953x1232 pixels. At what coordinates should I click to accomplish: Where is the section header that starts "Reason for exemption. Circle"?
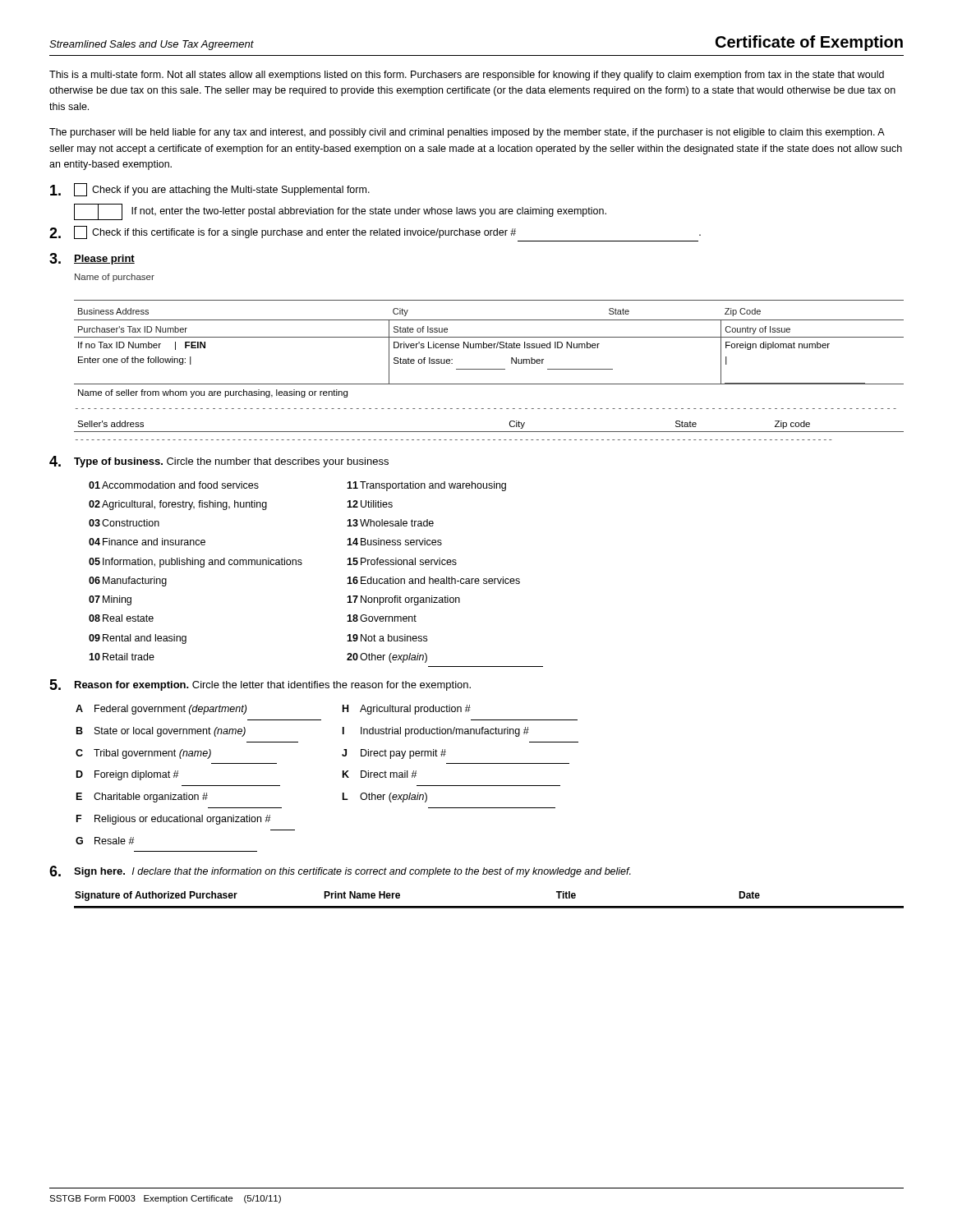[x=273, y=685]
